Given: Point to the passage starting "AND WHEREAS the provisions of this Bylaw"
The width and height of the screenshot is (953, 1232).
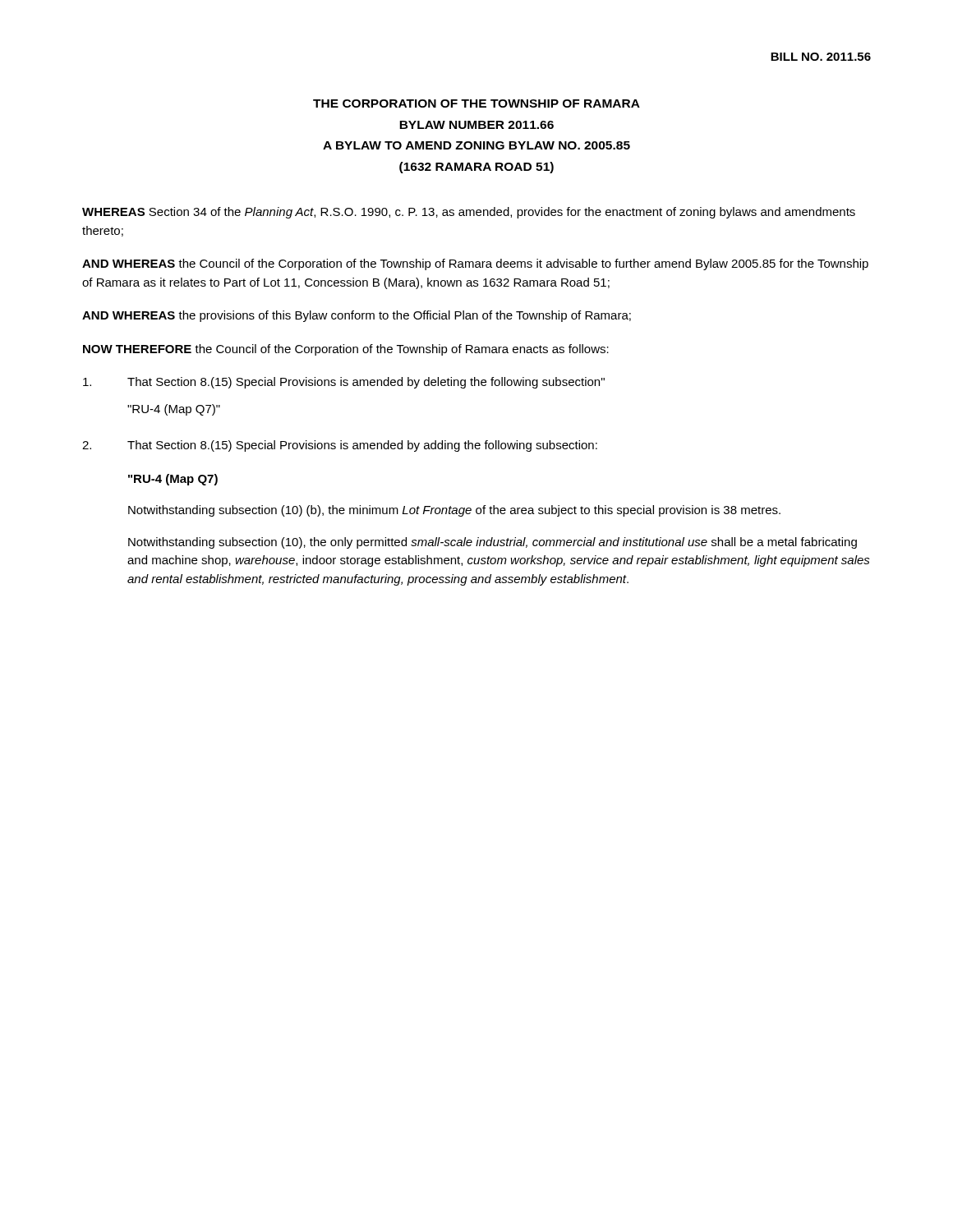Looking at the screenshot, I should point(357,315).
